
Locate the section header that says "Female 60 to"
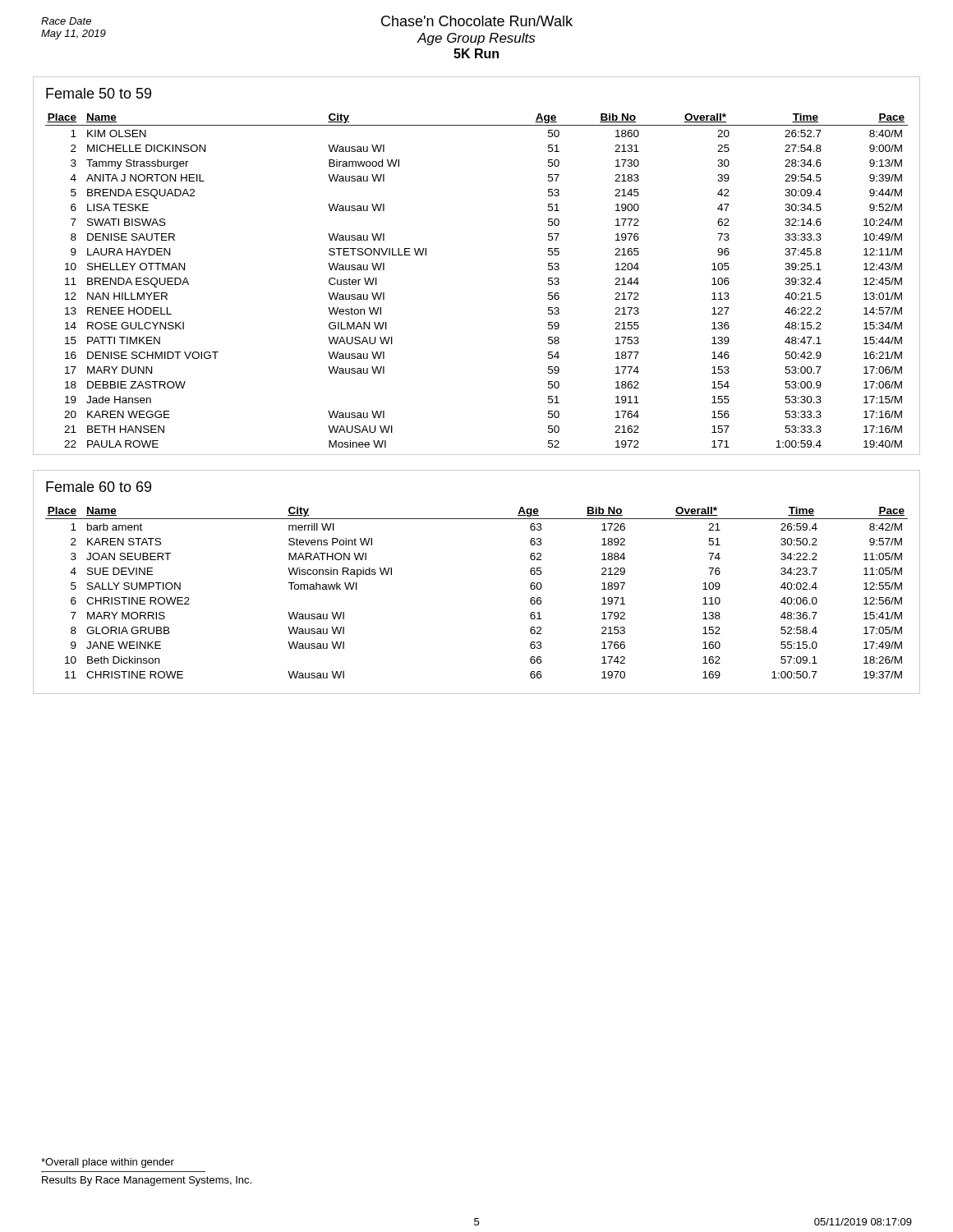coord(99,487)
